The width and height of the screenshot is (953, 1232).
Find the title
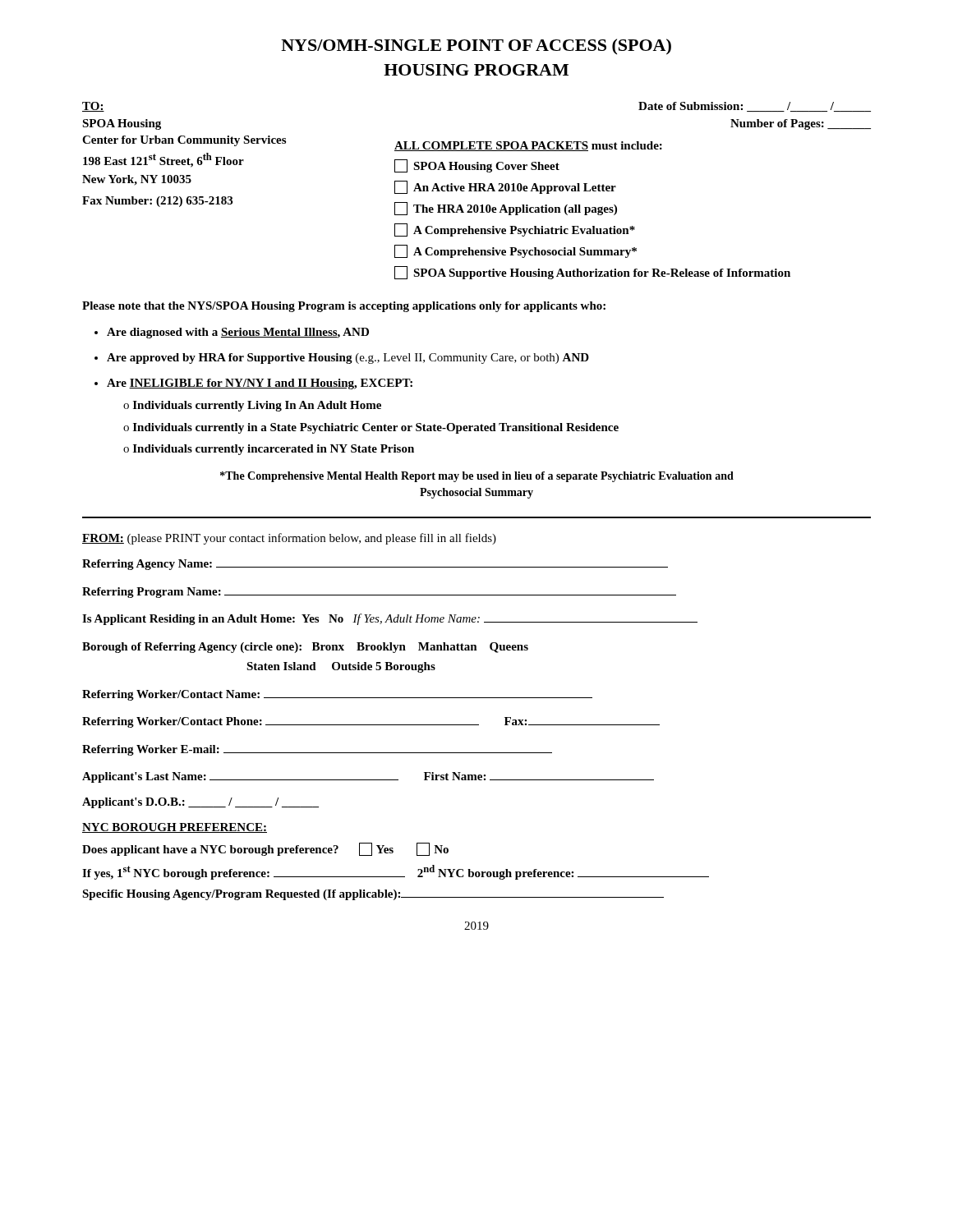476,57
